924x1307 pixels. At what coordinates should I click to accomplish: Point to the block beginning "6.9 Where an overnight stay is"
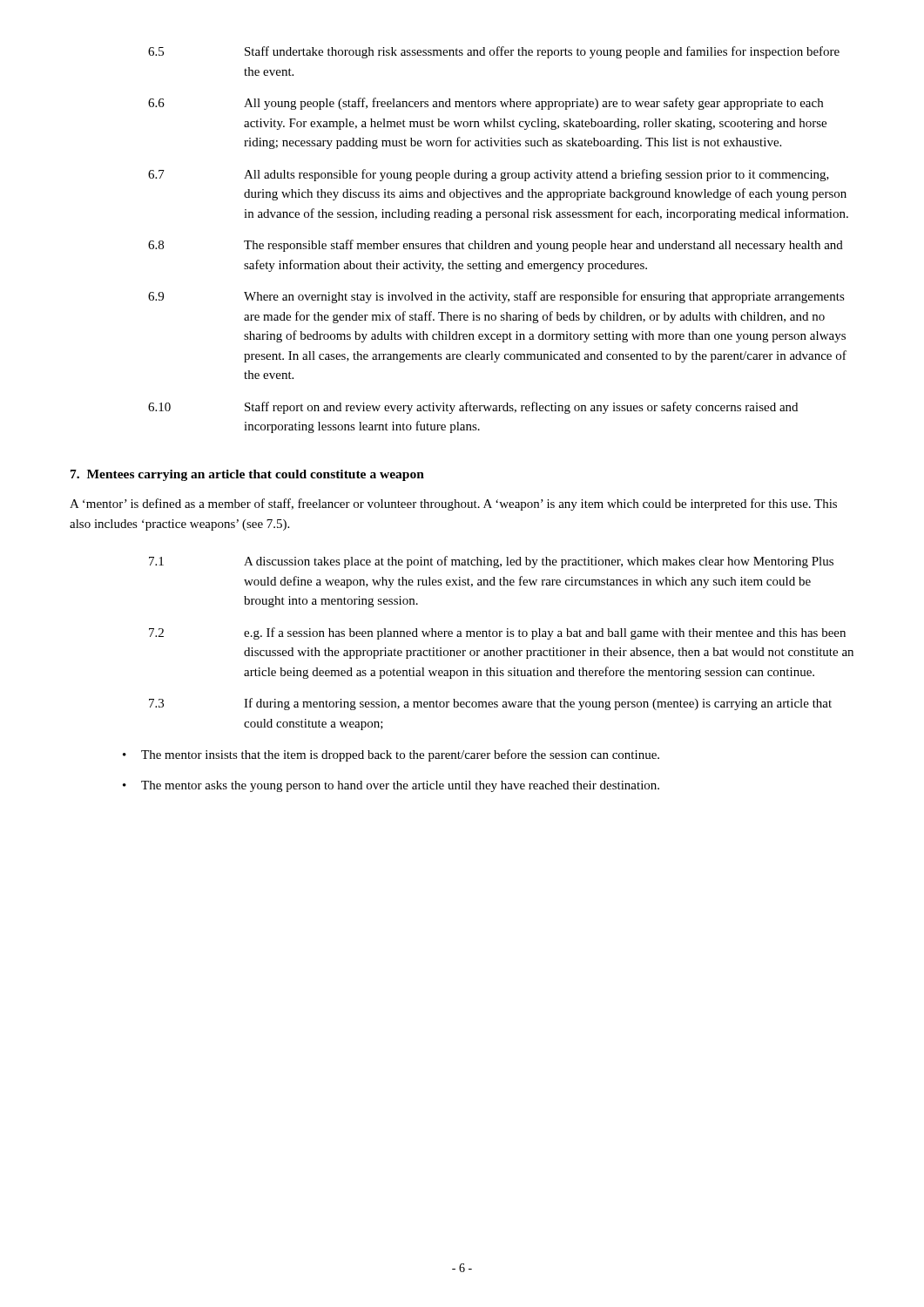coord(462,336)
